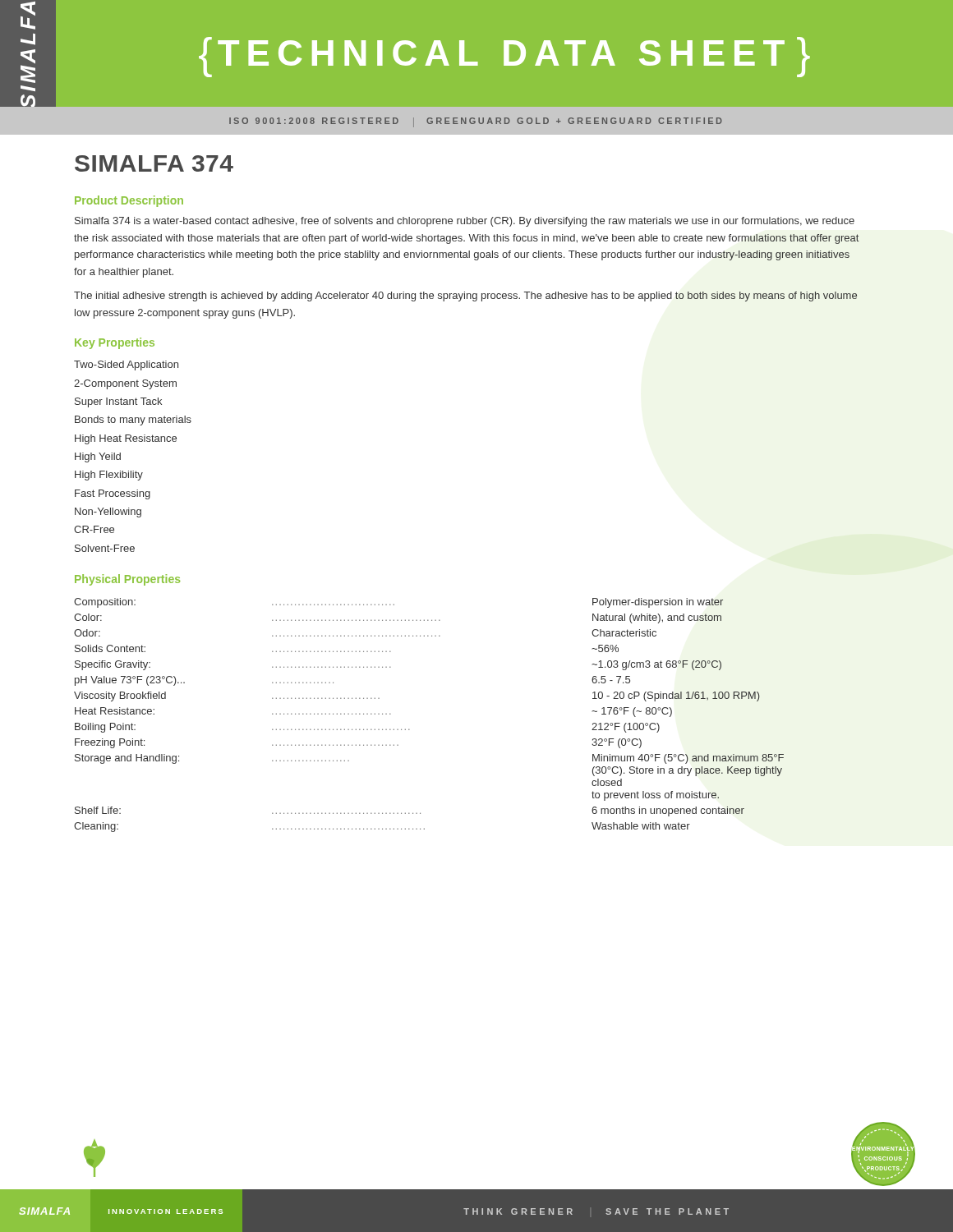This screenshot has height=1232, width=953.
Task: Select the text block starting "Key Properties"
Action: point(115,343)
